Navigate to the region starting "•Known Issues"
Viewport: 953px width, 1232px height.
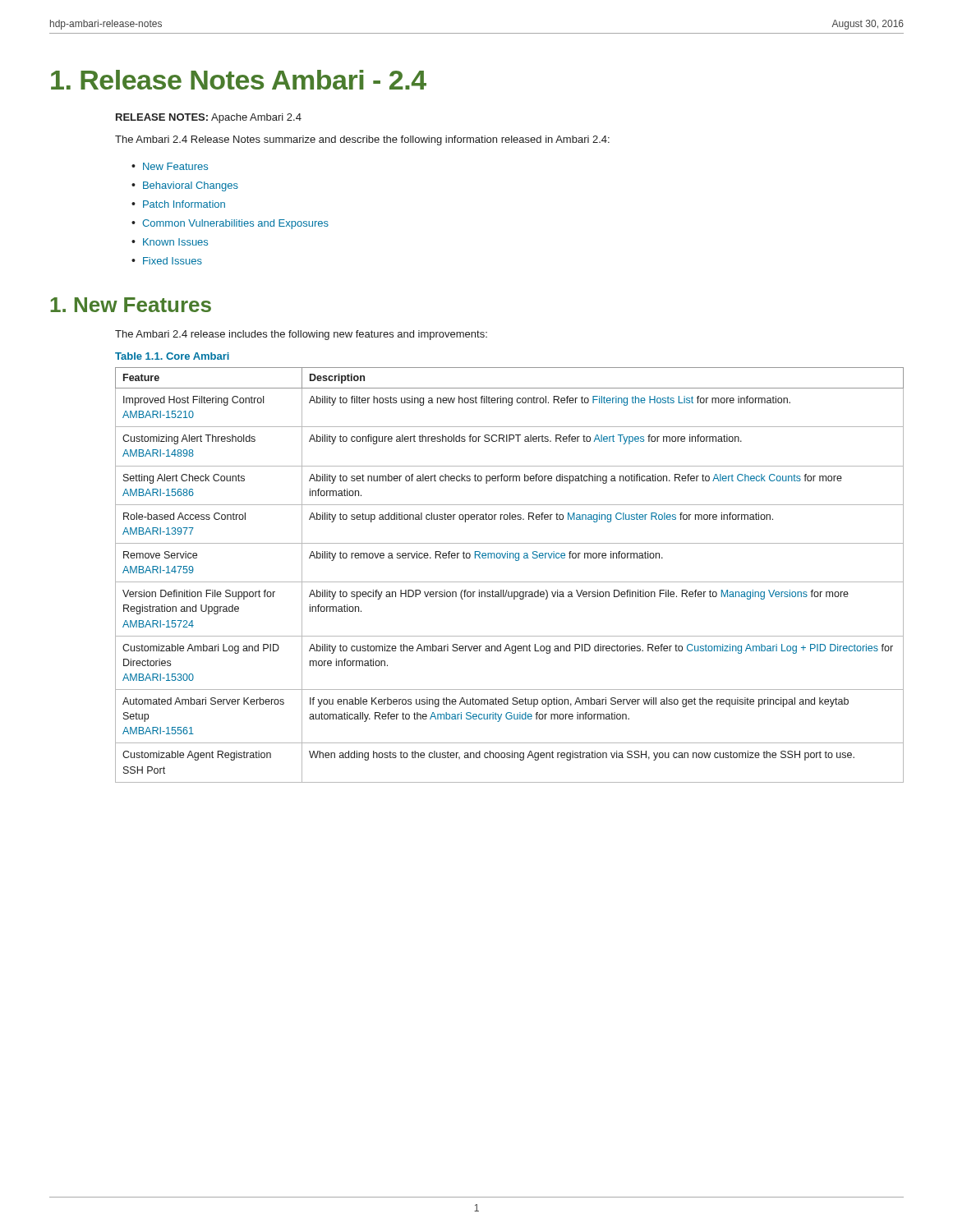[x=170, y=241]
